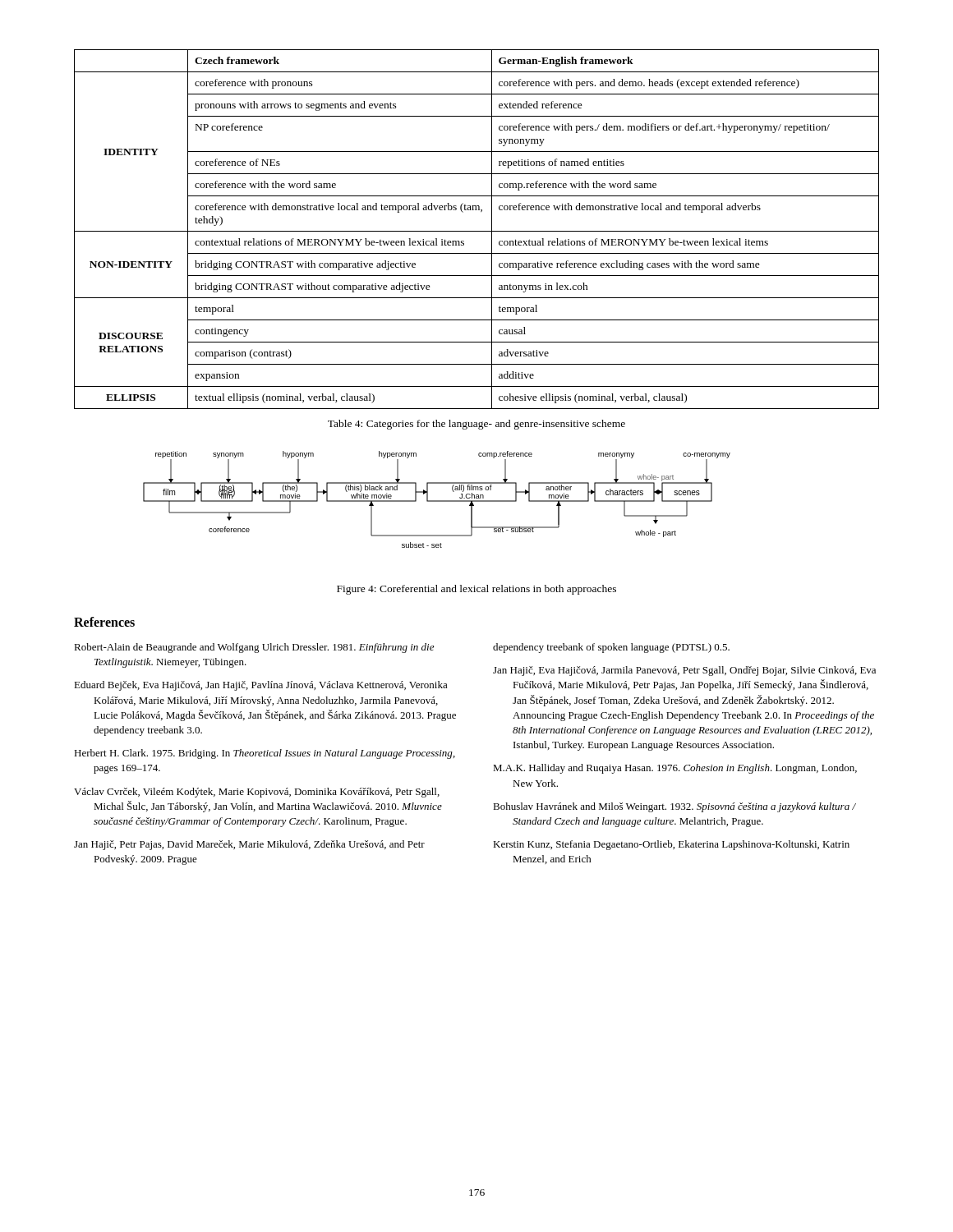Click on the list item that reads "Jan Hajič, Petr Pajas, David"
The width and height of the screenshot is (953, 1232).
(x=249, y=851)
